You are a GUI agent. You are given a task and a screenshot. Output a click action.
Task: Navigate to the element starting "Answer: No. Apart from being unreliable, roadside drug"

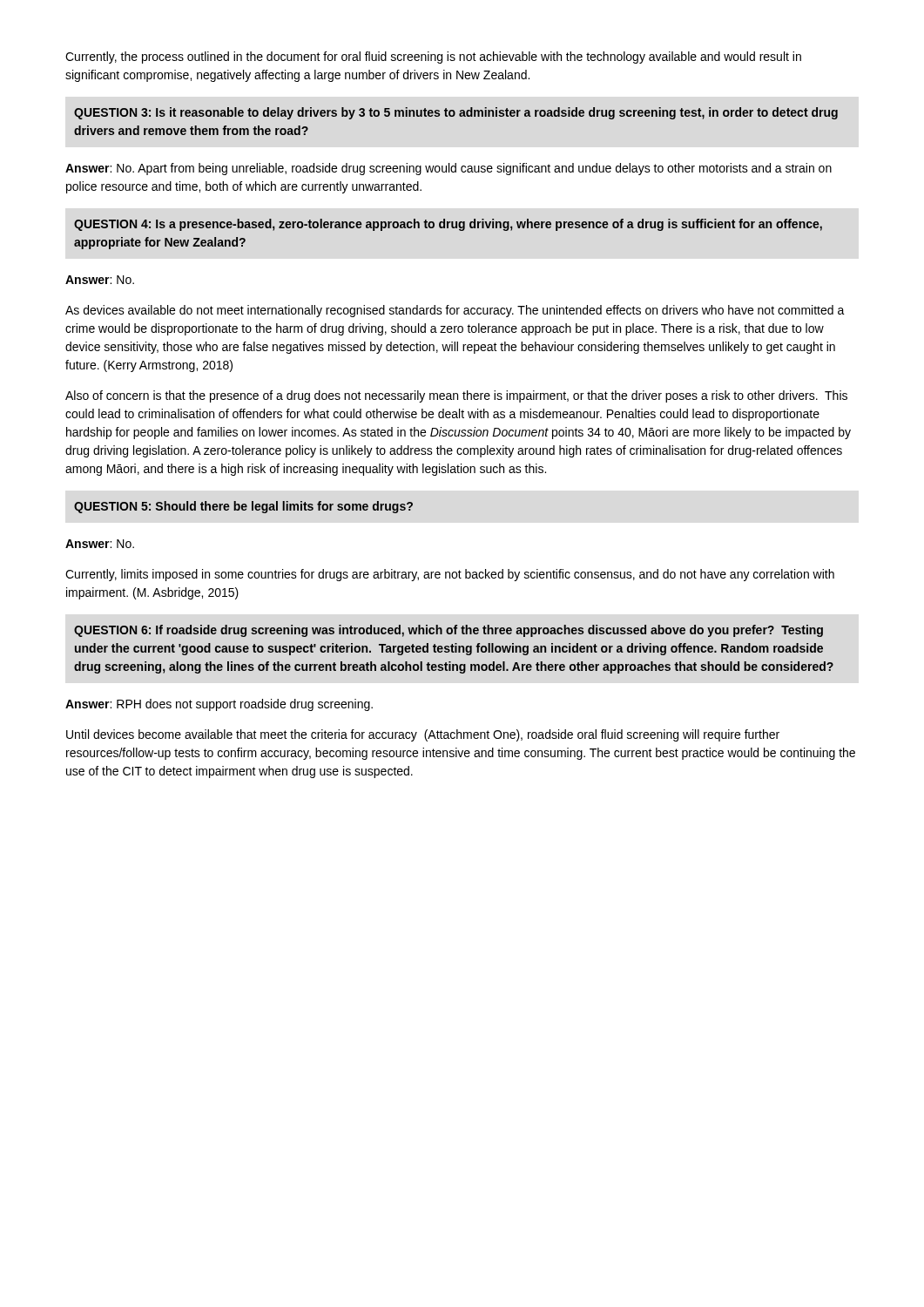(x=449, y=177)
